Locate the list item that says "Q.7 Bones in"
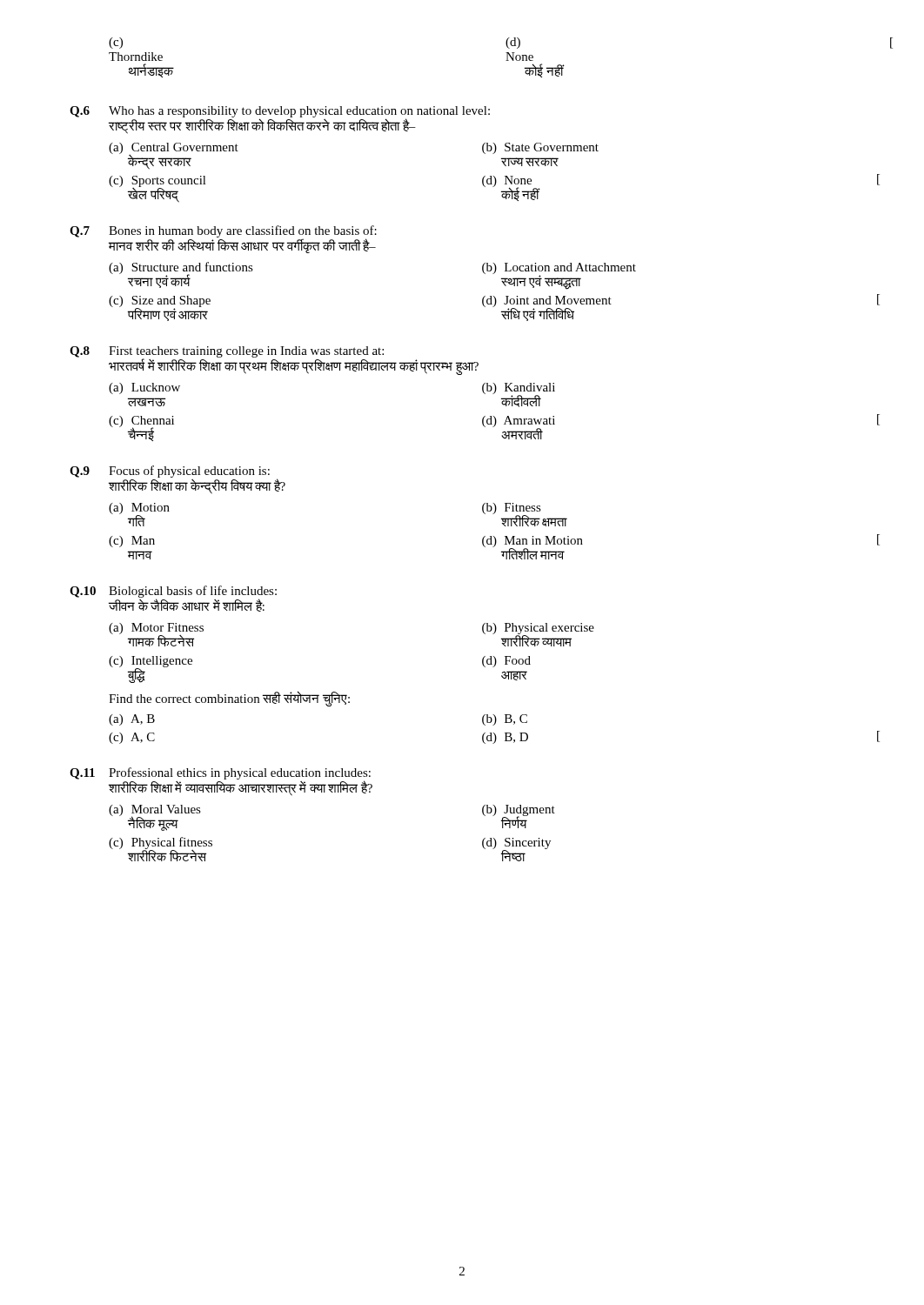 coord(223,239)
